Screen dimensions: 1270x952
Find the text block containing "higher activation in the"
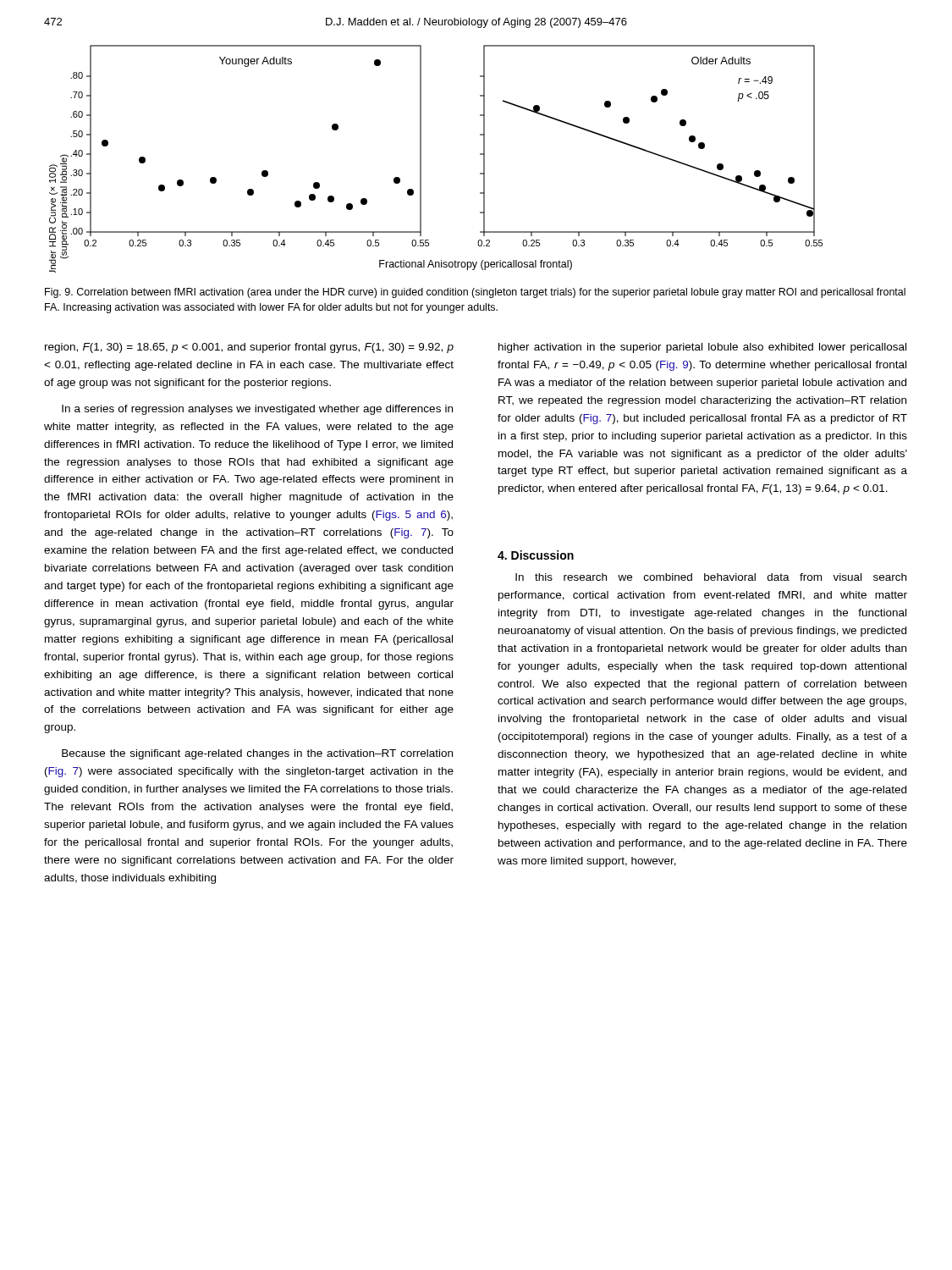pyautogui.click(x=702, y=418)
